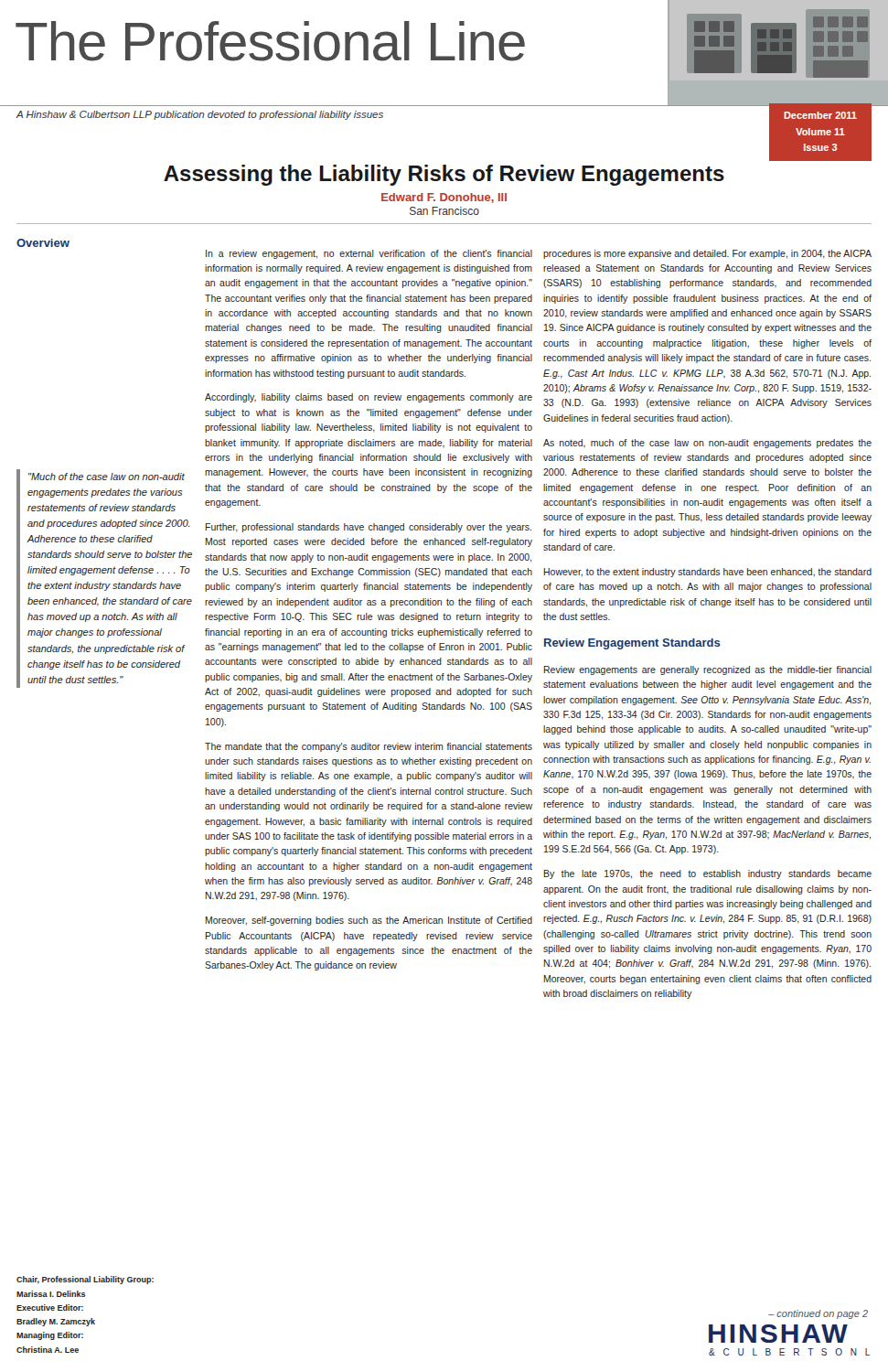
Task: Locate the block of text that opens with "Review engagements are generally"
Action: [x=707, y=832]
